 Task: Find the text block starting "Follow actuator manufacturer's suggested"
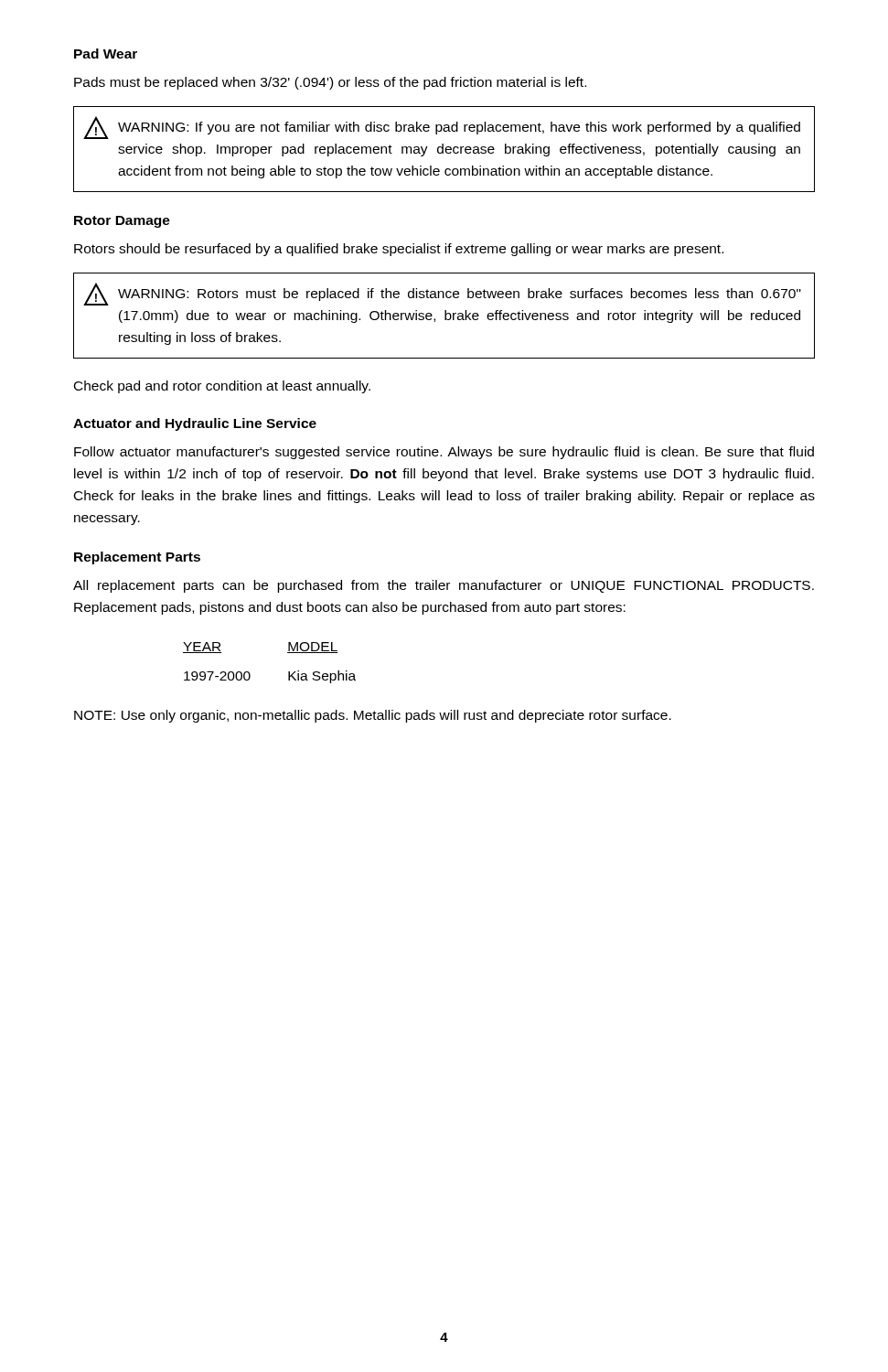(x=444, y=484)
